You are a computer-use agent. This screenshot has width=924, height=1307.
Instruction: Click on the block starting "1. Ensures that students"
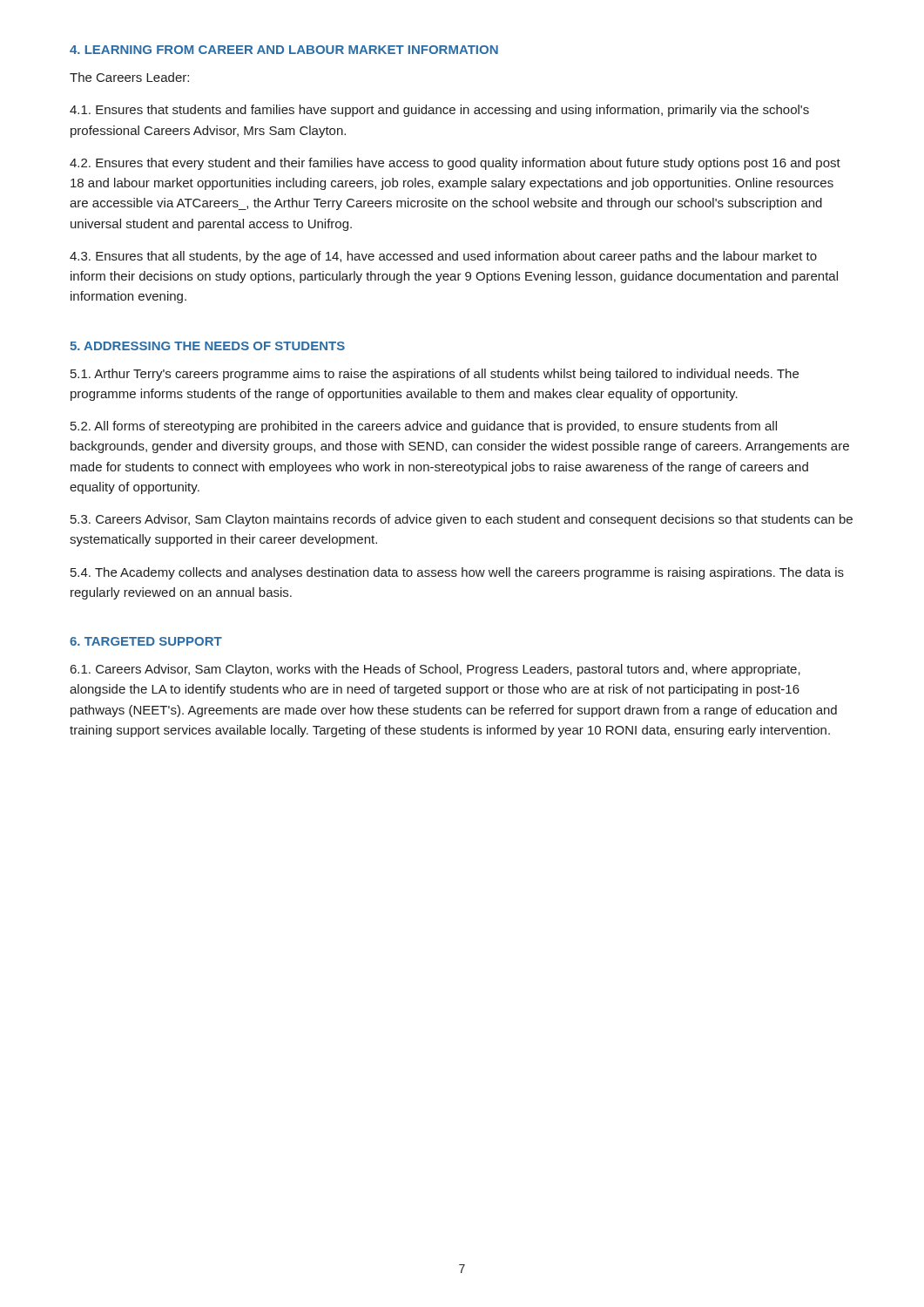[439, 120]
